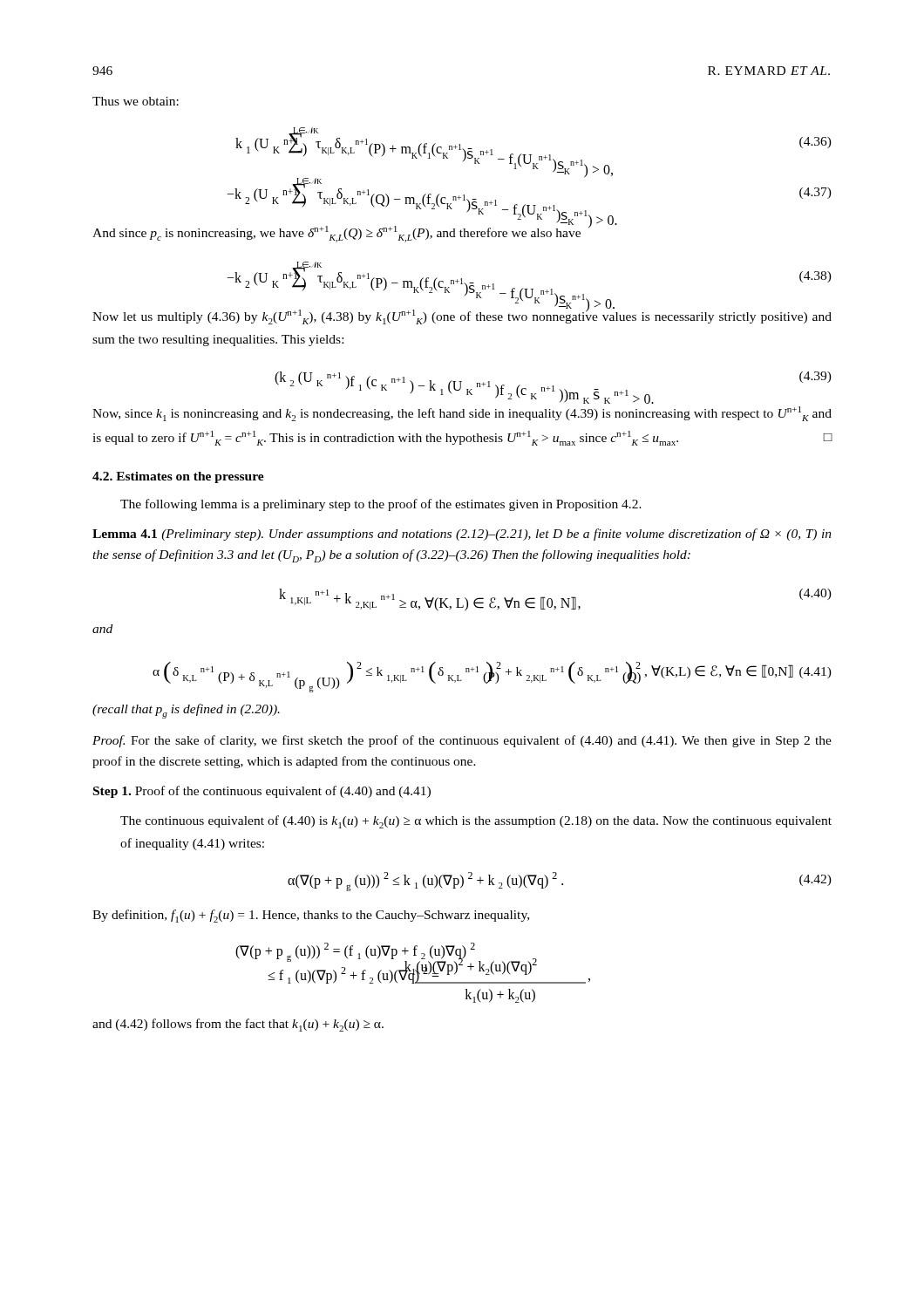Image resolution: width=924 pixels, height=1308 pixels.
Task: Locate the formula that reads "(∇(p + p g"
Action: pos(462,971)
